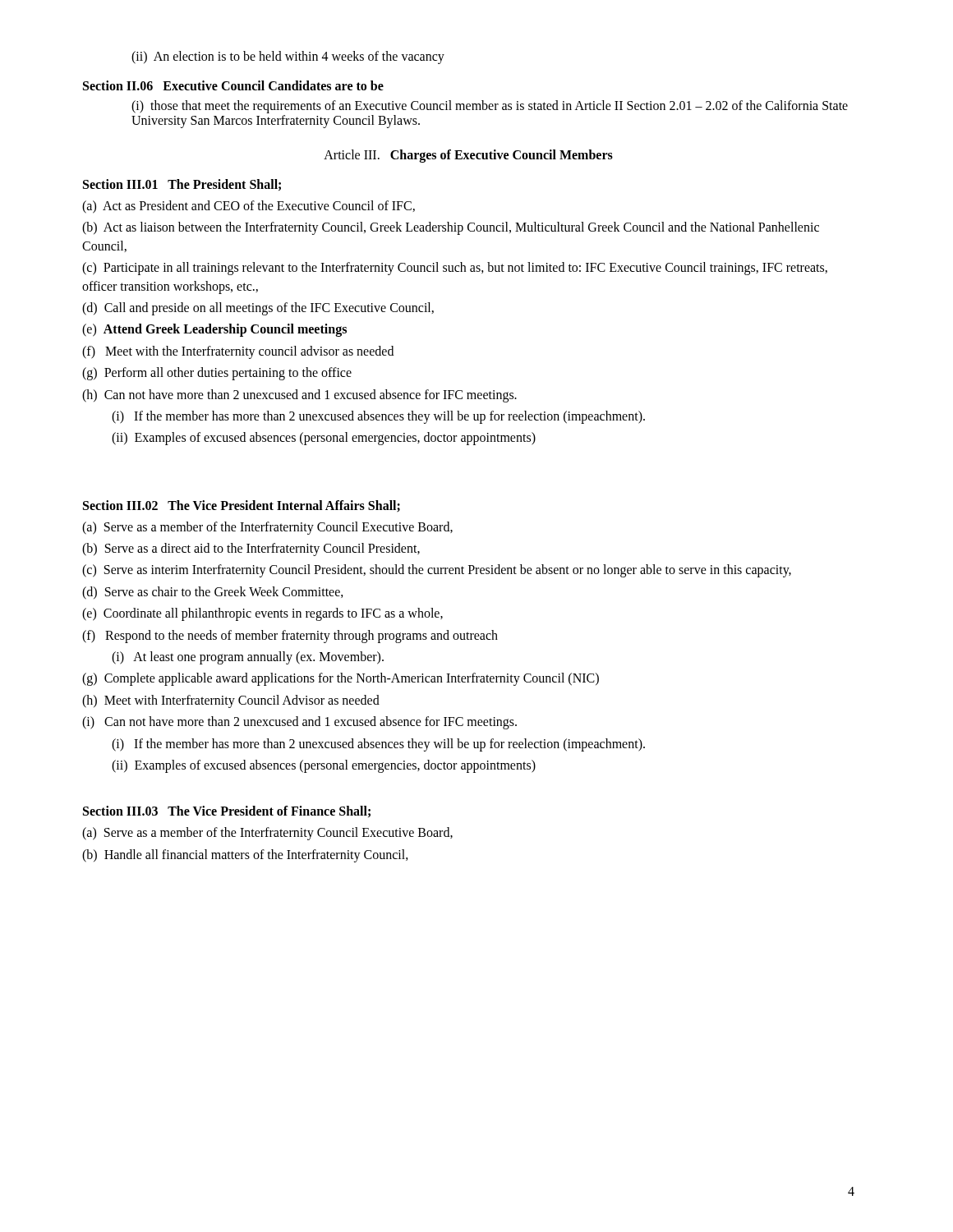Locate the section header that opens with "Section III.03 The Vice"

click(227, 811)
